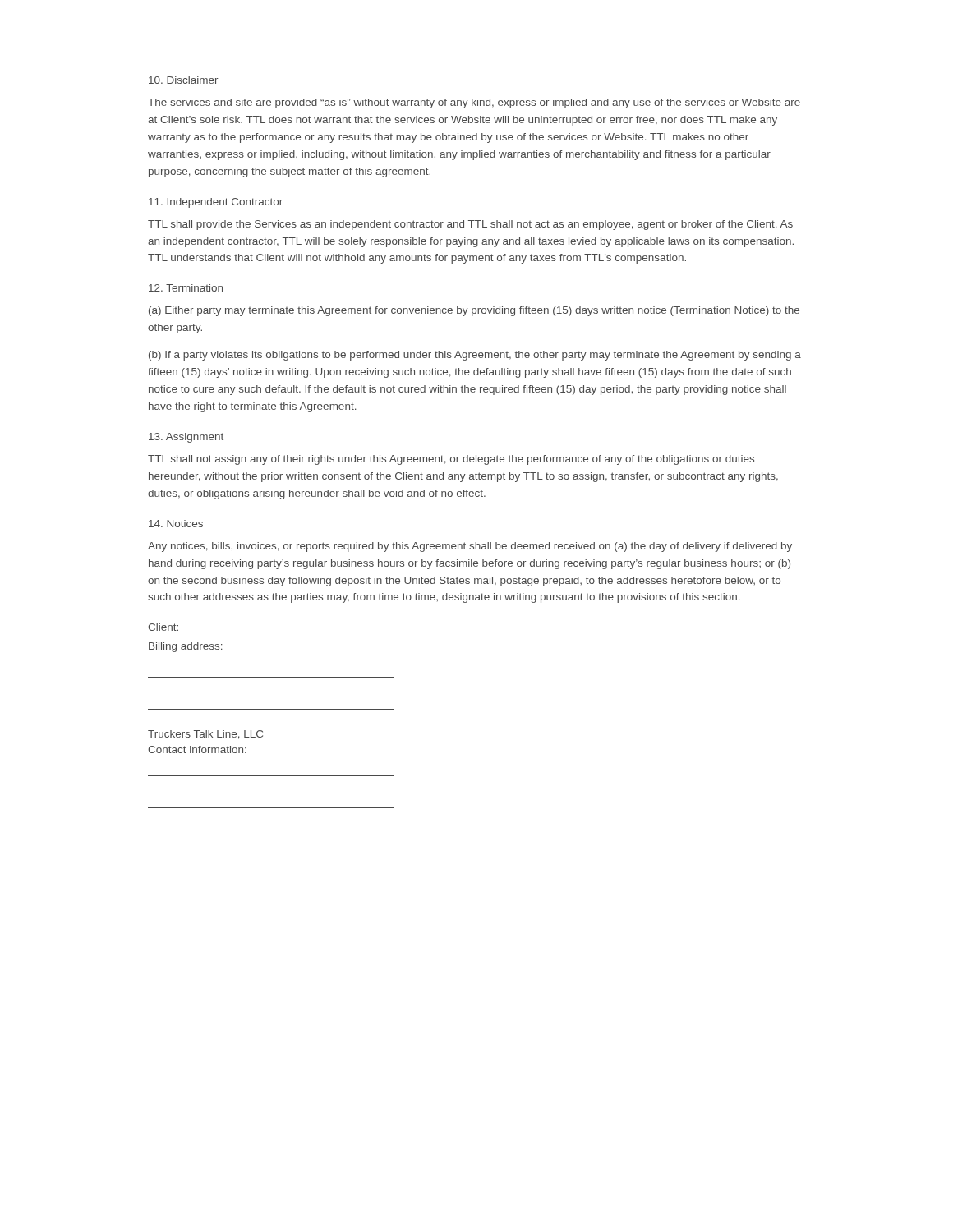
Task: Point to the block beginning "(b) If a party violates"
Action: click(474, 380)
